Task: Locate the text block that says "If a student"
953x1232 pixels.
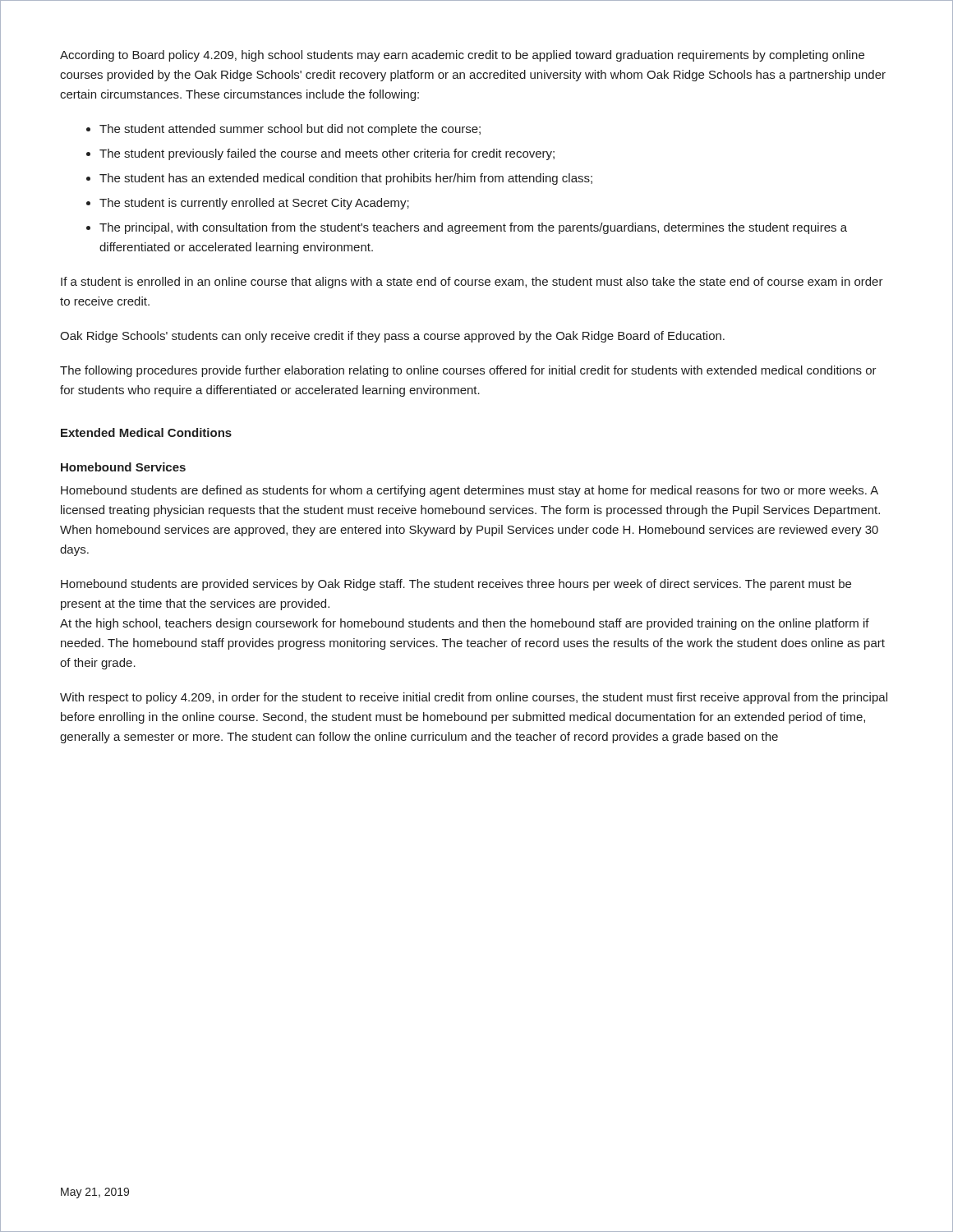Action: [471, 291]
